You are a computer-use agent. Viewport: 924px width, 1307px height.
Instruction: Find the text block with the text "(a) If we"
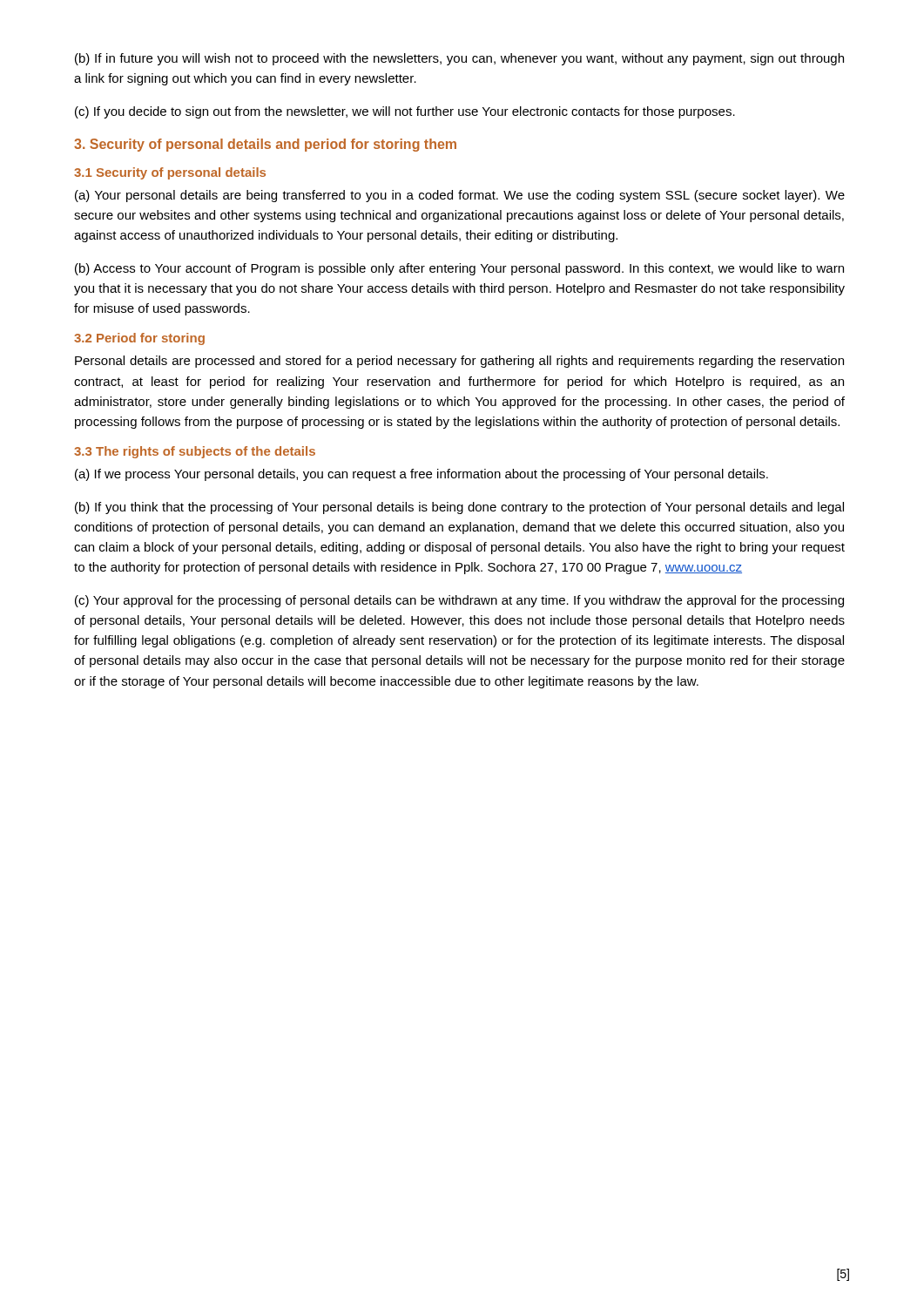click(x=421, y=474)
